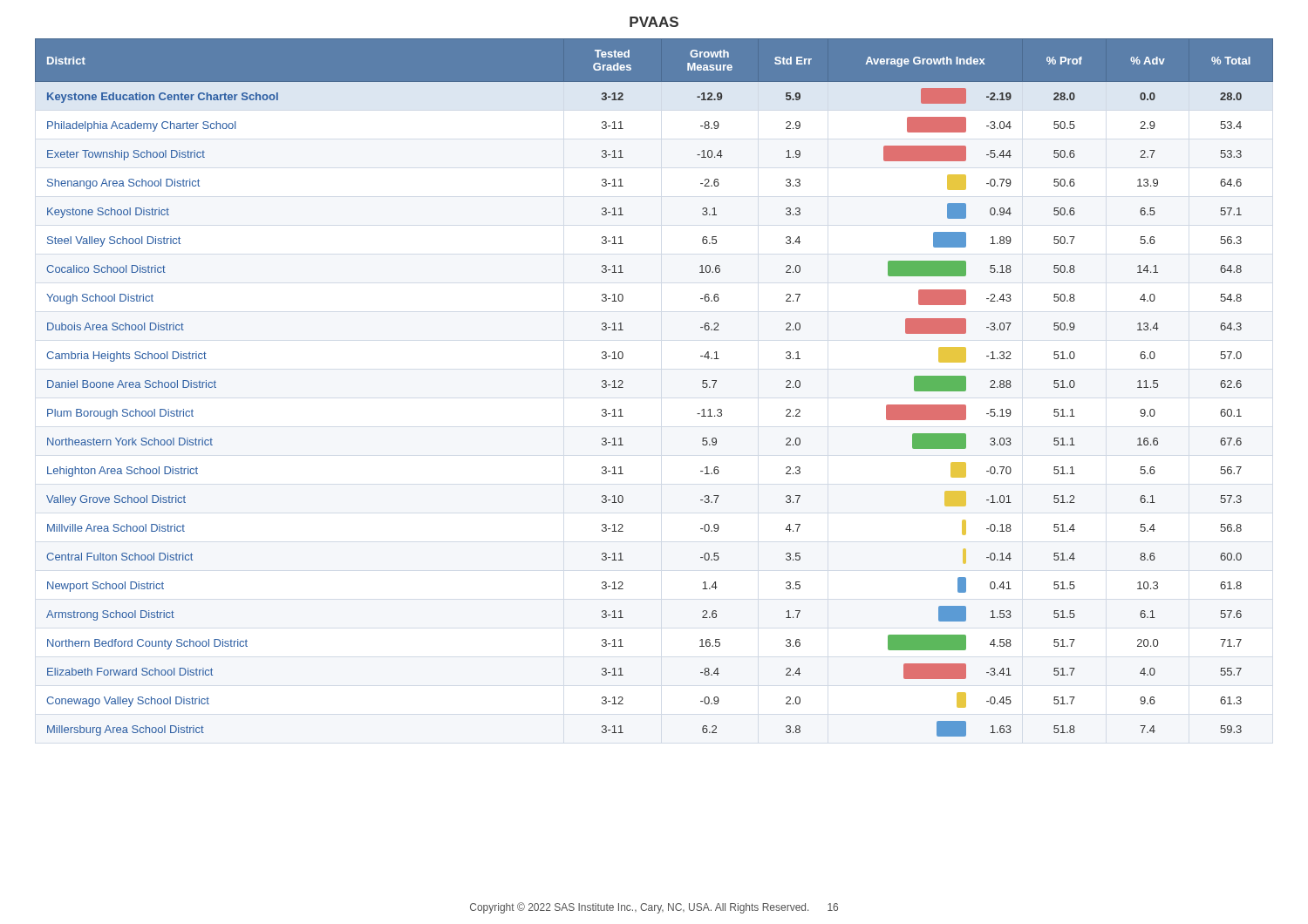Image resolution: width=1308 pixels, height=924 pixels.
Task: Click on the table containing "Tested Grades"
Action: tap(654, 391)
